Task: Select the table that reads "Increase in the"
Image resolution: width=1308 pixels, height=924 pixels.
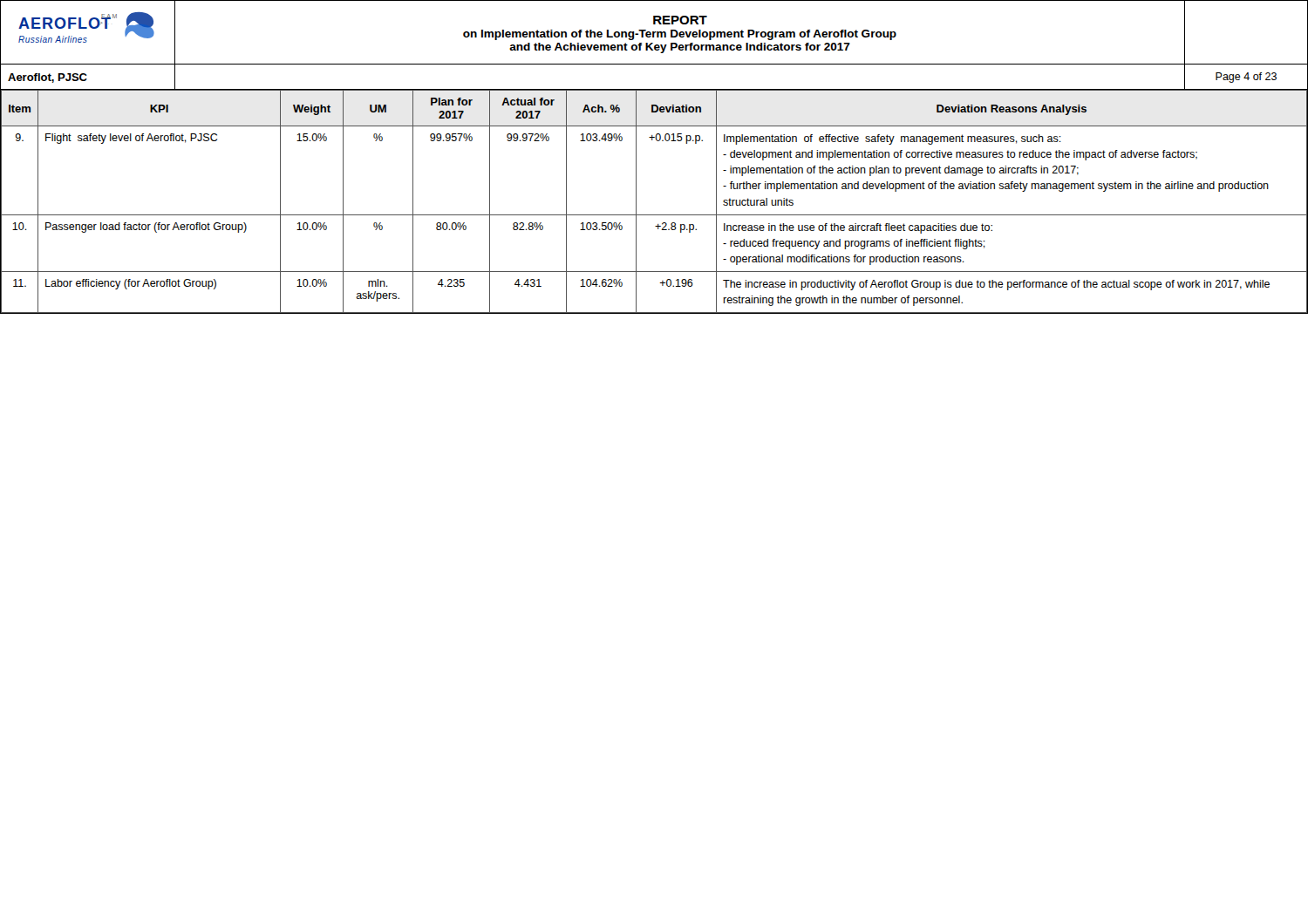Action: coord(654,202)
